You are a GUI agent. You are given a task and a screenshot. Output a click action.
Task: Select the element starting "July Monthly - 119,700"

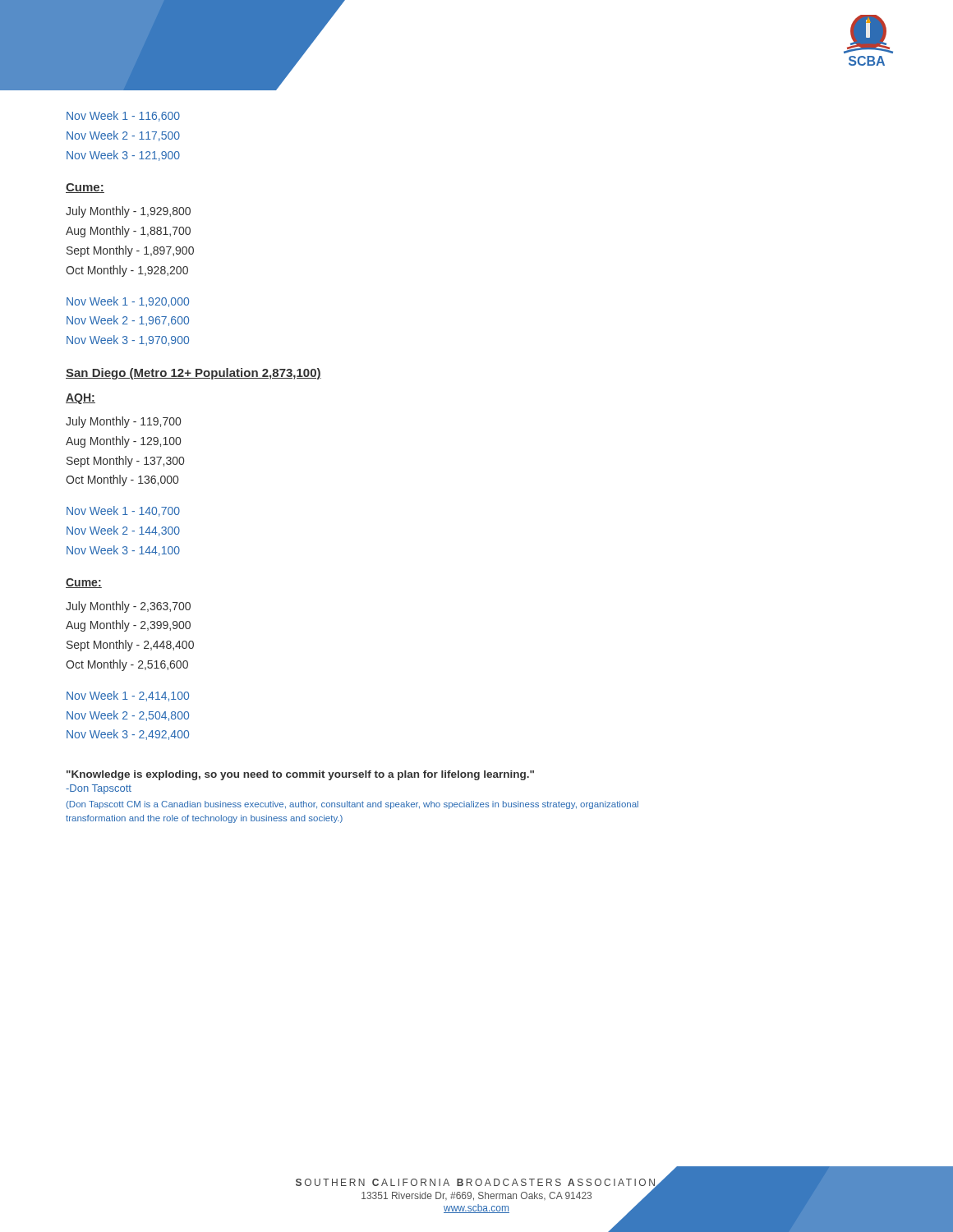[124, 421]
